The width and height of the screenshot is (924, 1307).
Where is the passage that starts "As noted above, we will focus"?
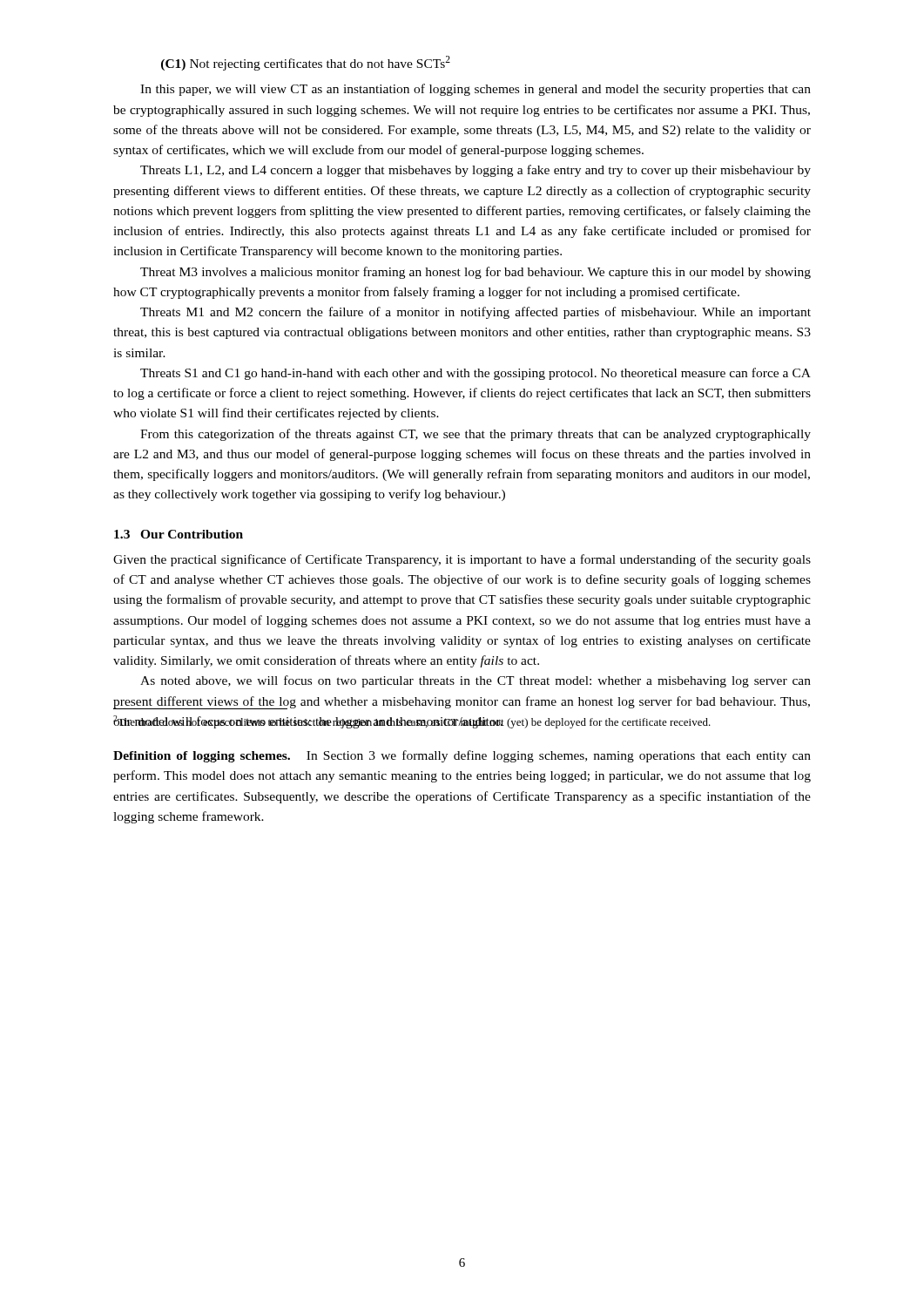point(462,701)
